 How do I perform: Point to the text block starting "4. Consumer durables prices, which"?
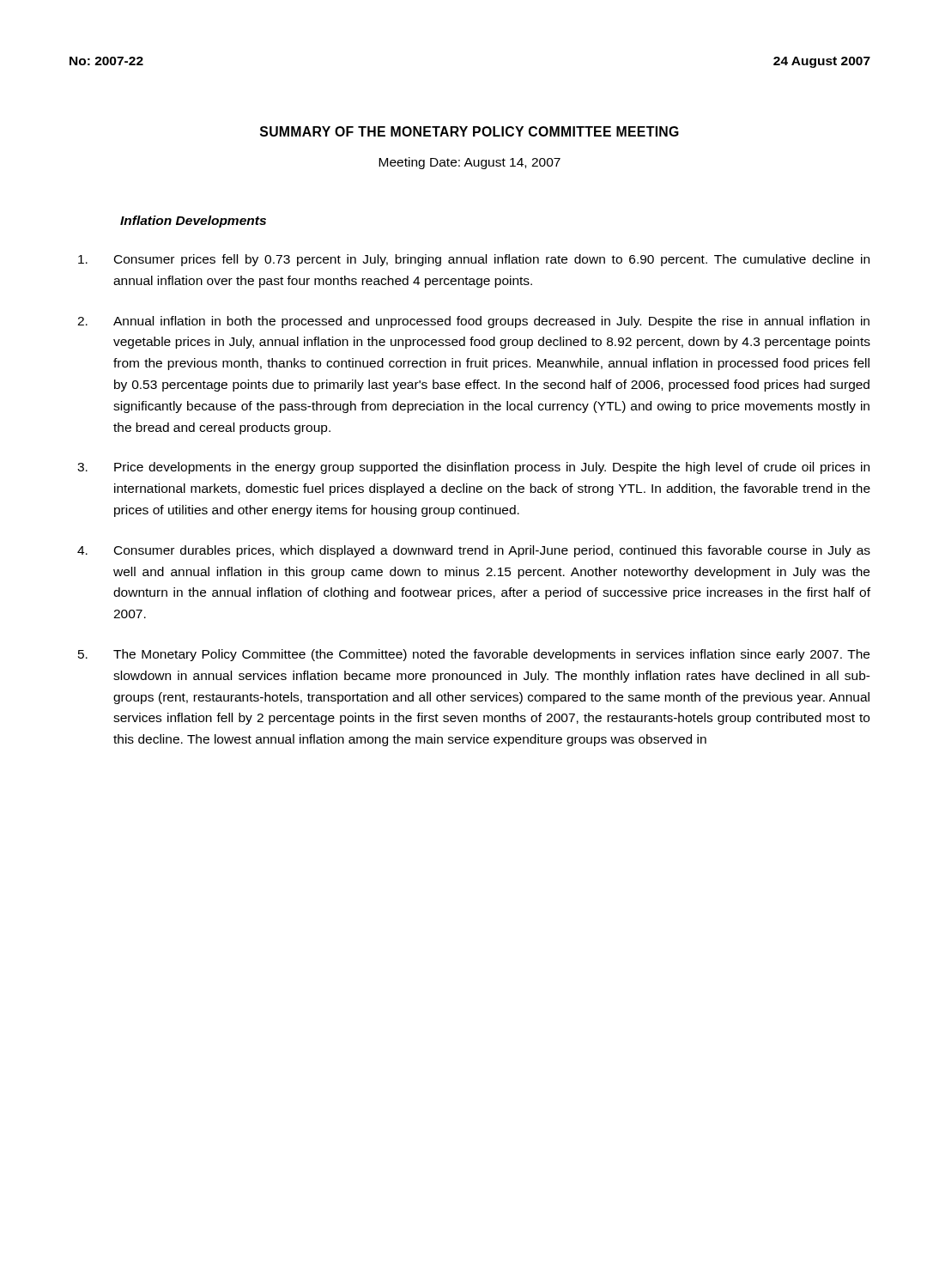[470, 582]
